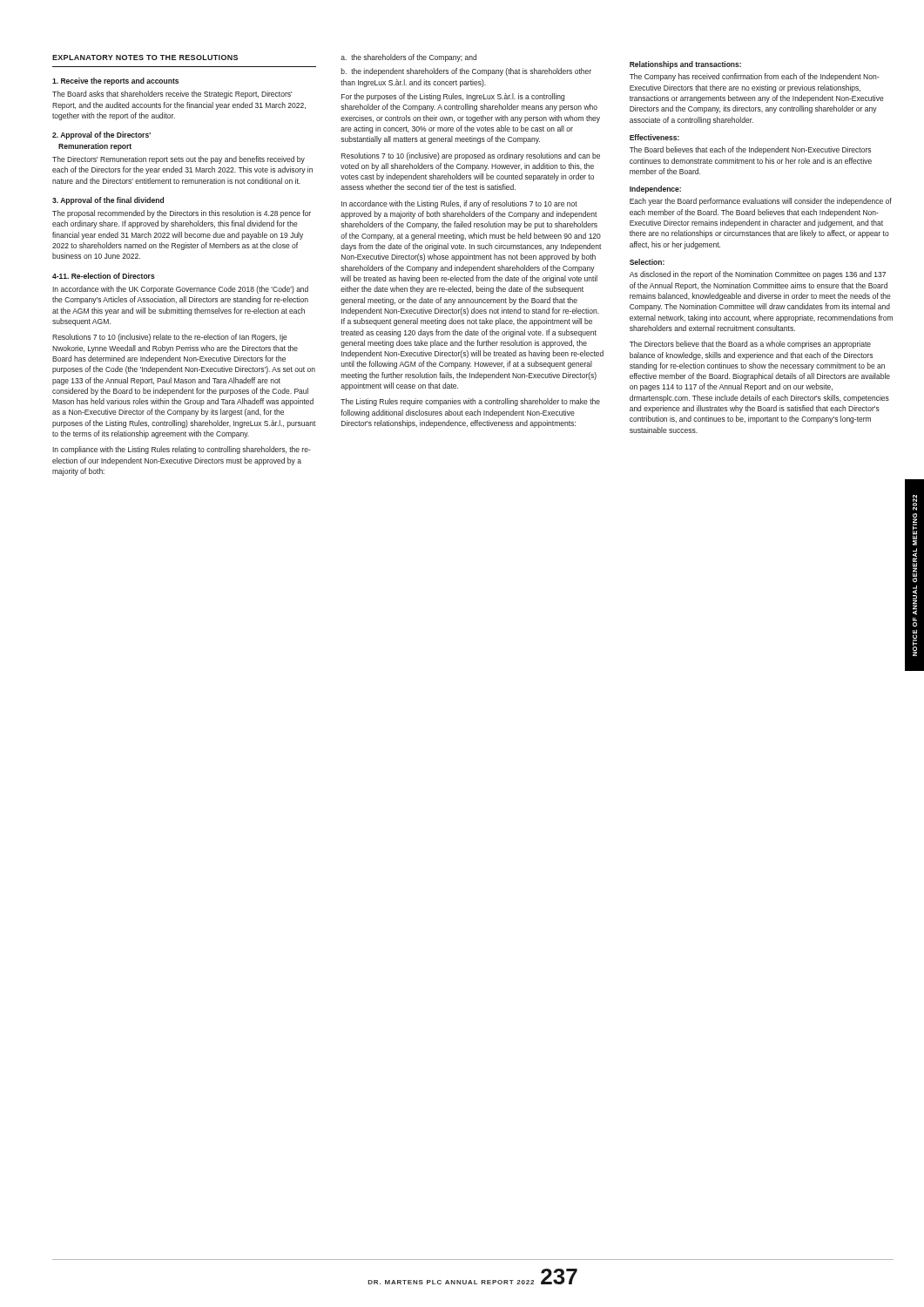
Task: Locate the block of text that opens with "The Directors believe that the Board"
Action: point(761,387)
